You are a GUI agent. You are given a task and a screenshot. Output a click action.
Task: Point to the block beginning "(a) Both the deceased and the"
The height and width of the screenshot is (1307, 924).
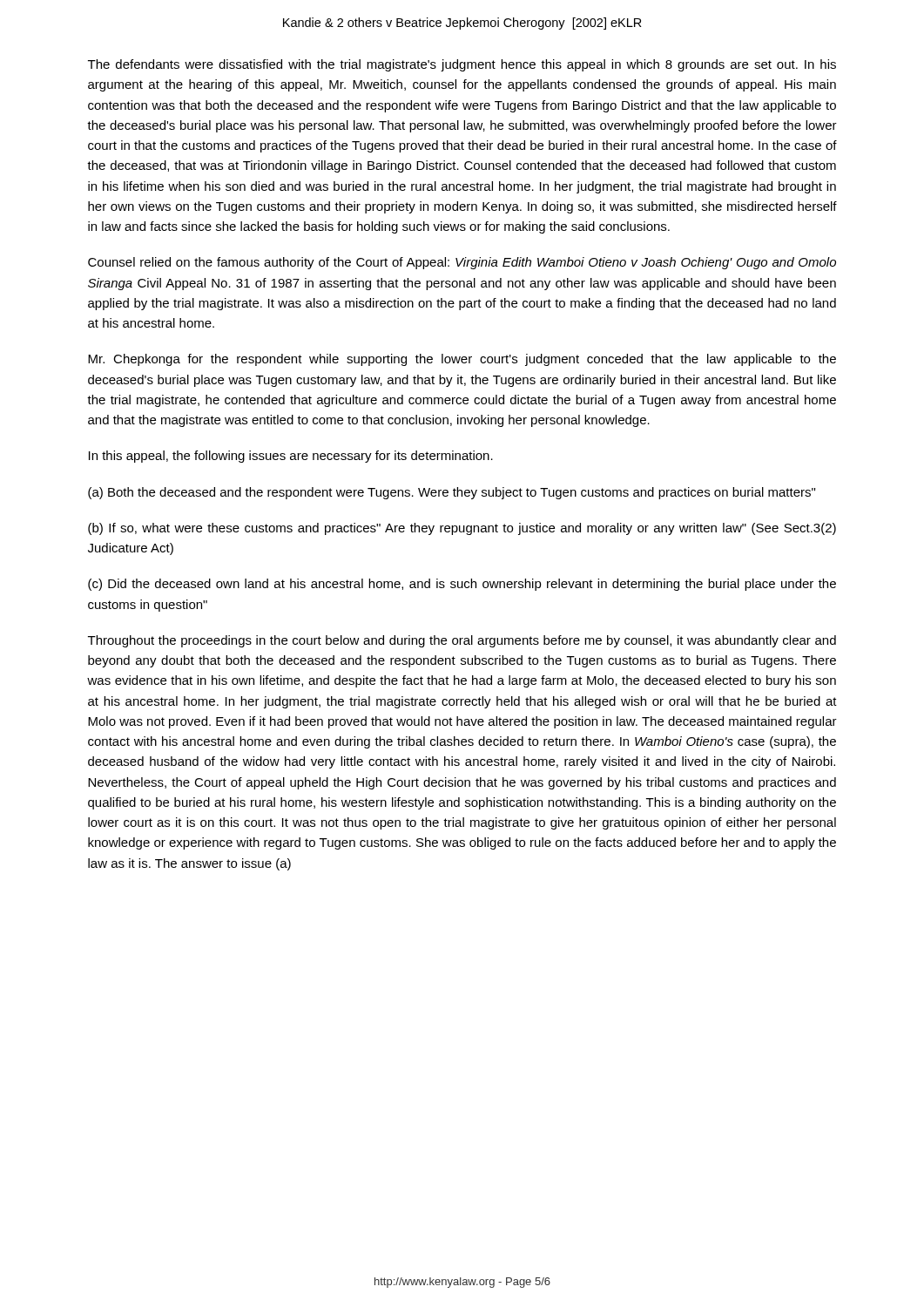pos(452,491)
